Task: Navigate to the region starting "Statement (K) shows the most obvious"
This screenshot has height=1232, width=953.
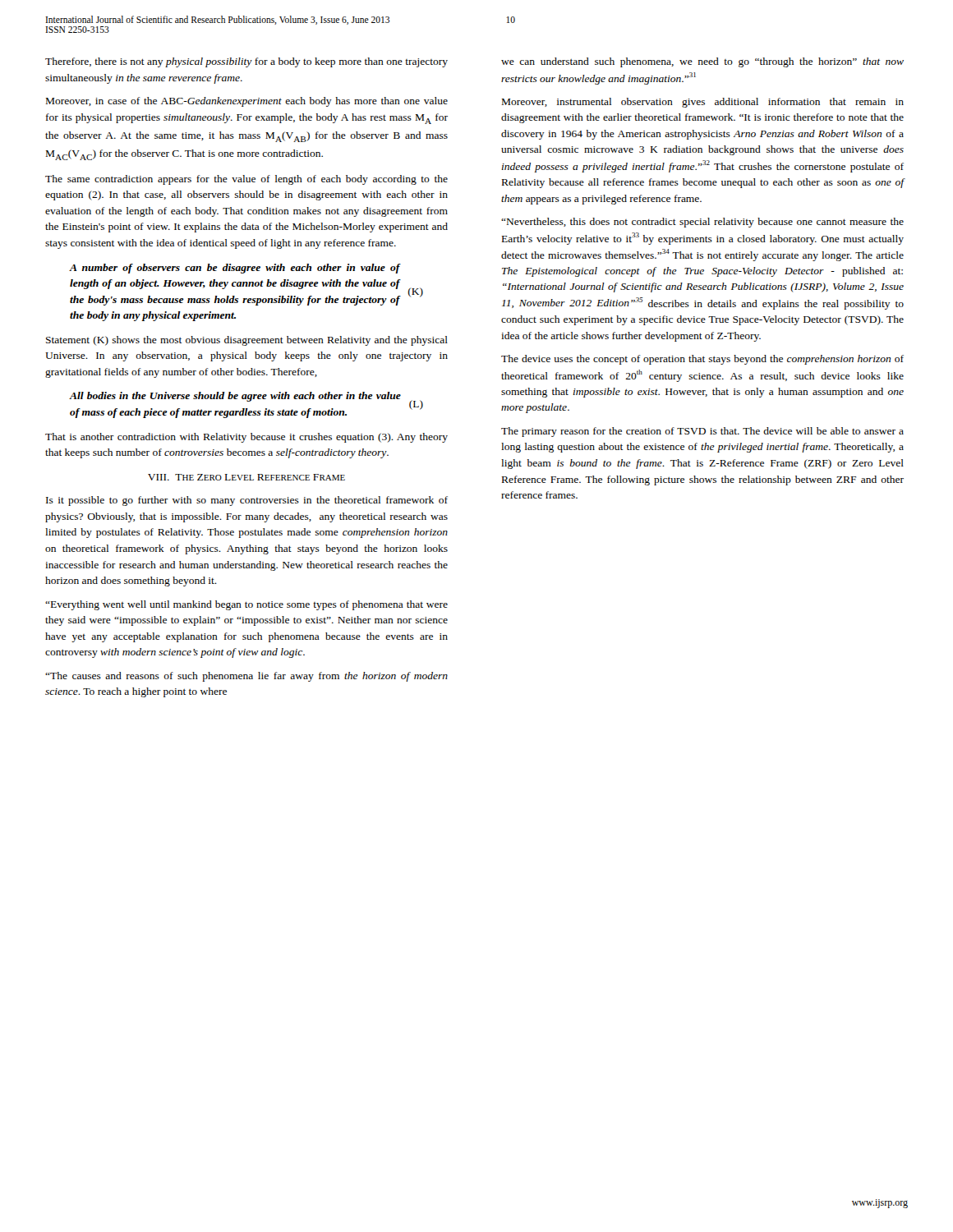Action: tap(246, 356)
